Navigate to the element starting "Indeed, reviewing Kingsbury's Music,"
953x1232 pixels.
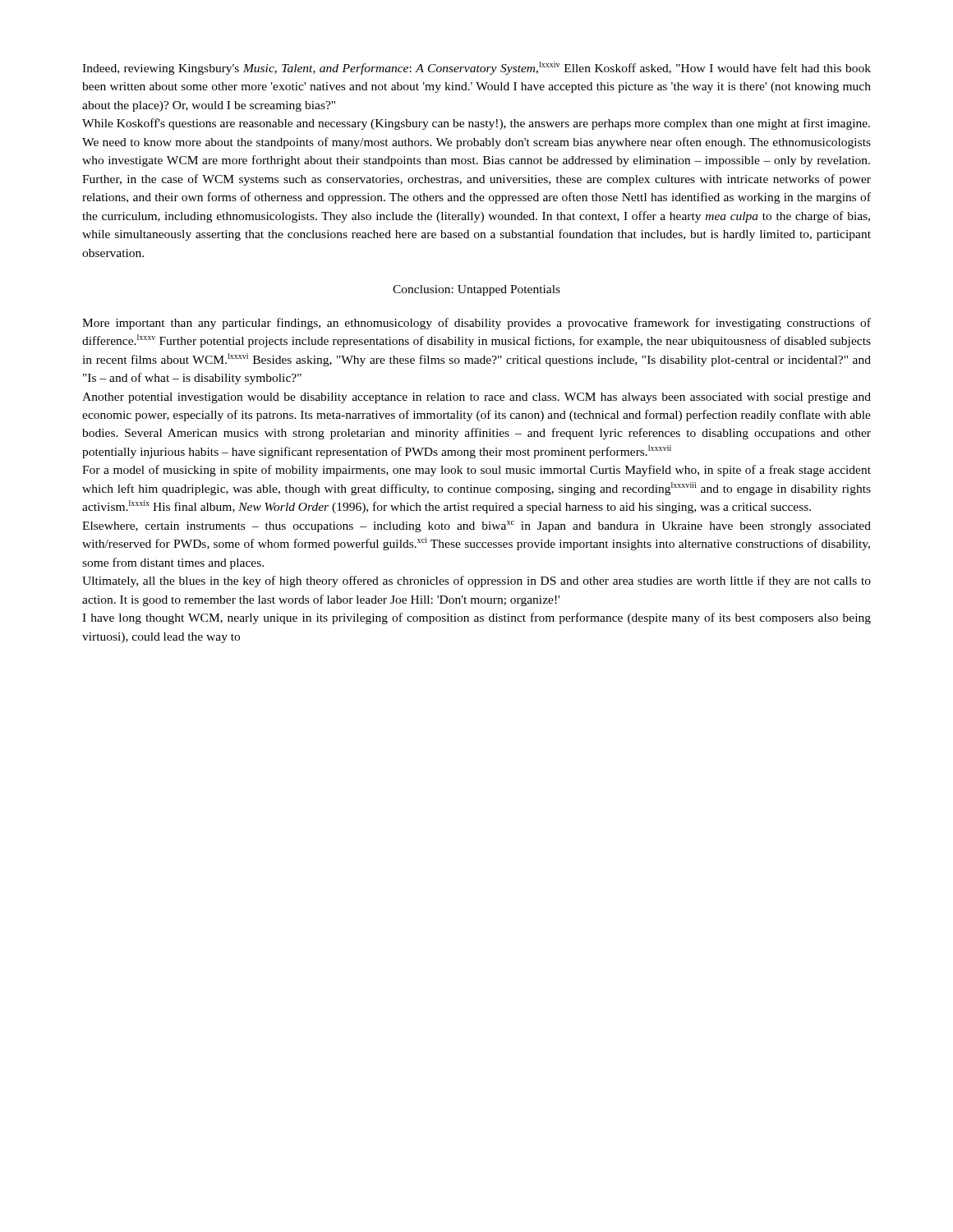coord(476,161)
